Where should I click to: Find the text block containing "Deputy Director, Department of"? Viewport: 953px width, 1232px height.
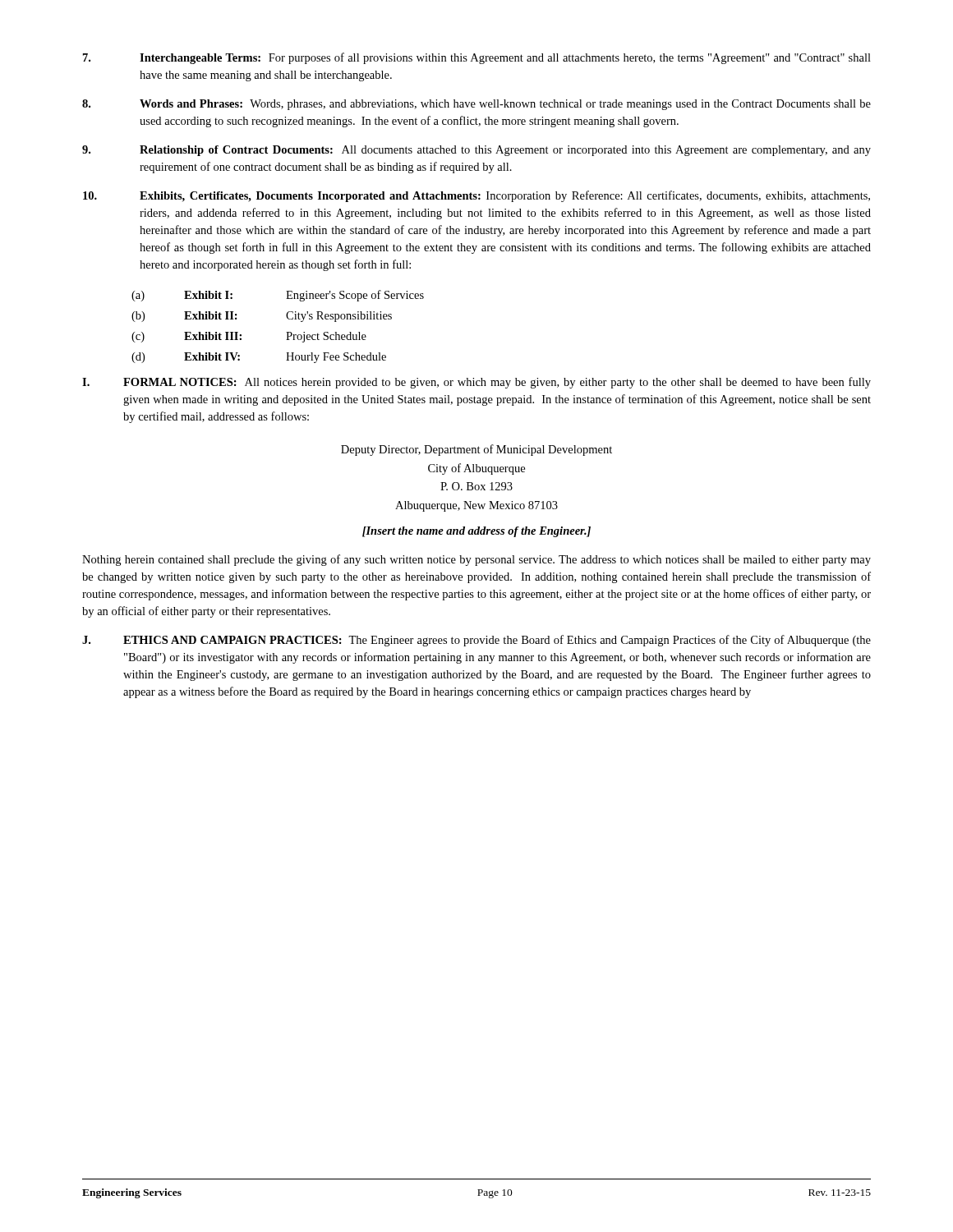(x=476, y=477)
